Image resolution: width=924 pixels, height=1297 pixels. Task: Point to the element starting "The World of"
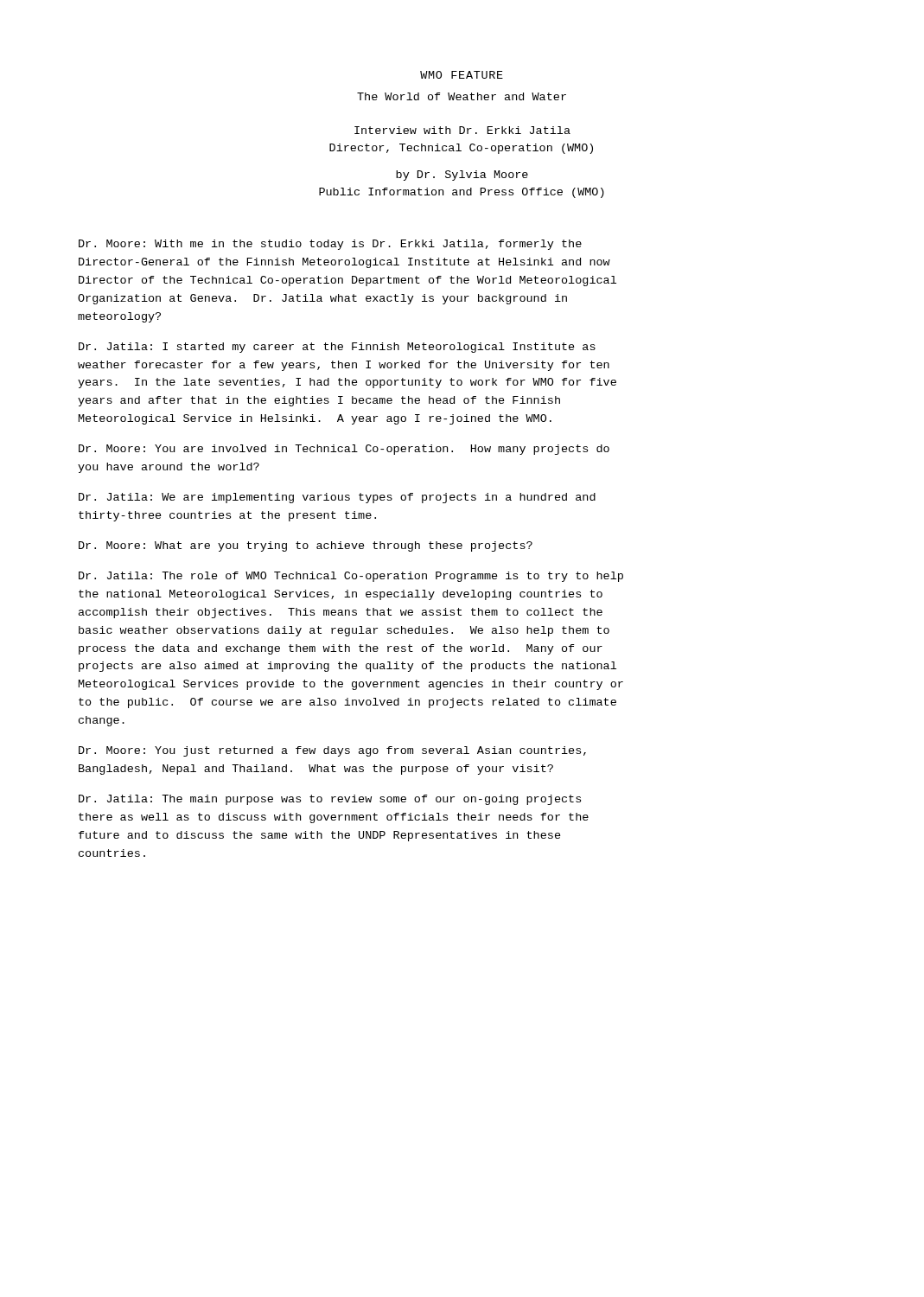(462, 97)
